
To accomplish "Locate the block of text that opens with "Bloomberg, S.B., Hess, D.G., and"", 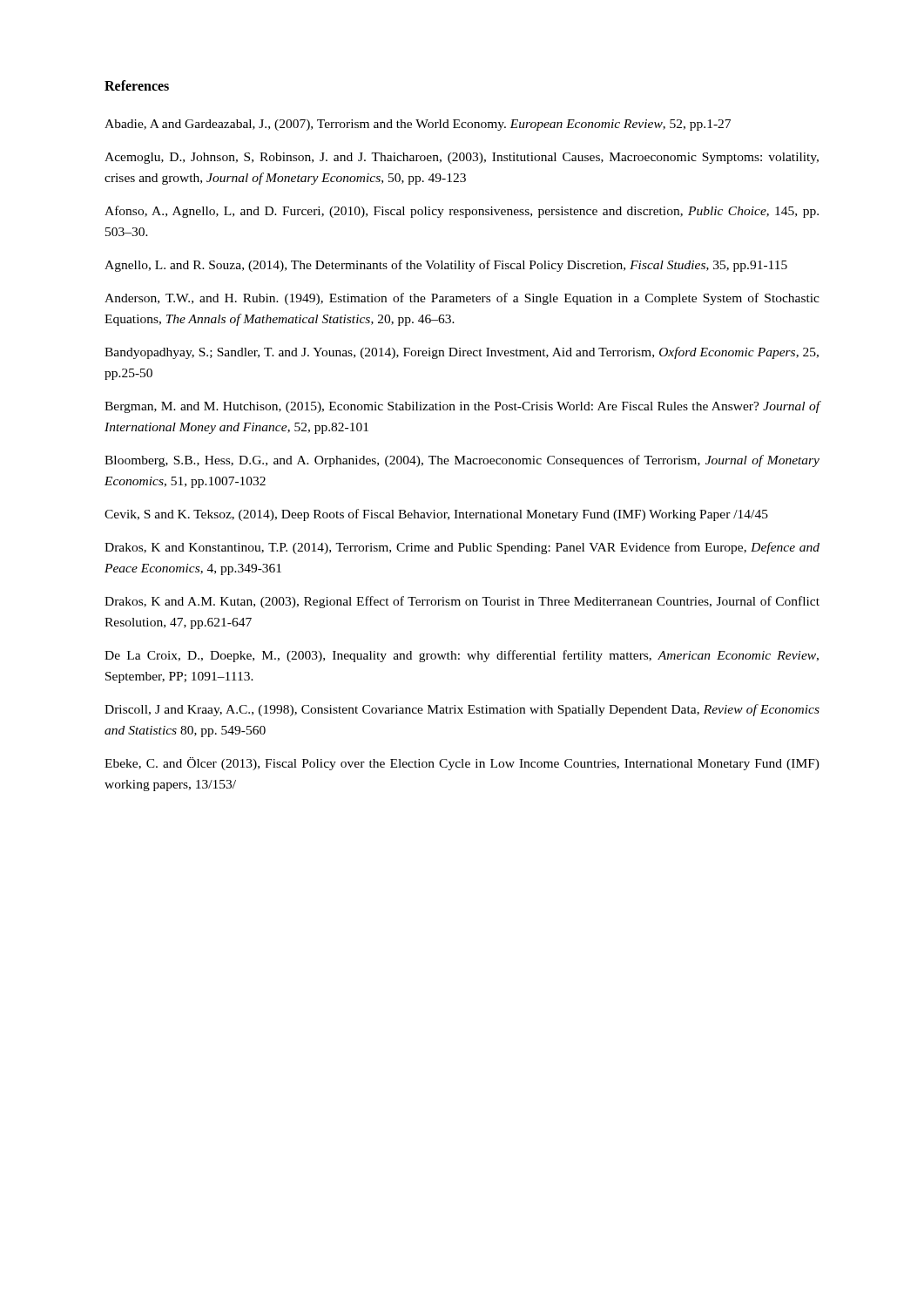I will 462,470.
